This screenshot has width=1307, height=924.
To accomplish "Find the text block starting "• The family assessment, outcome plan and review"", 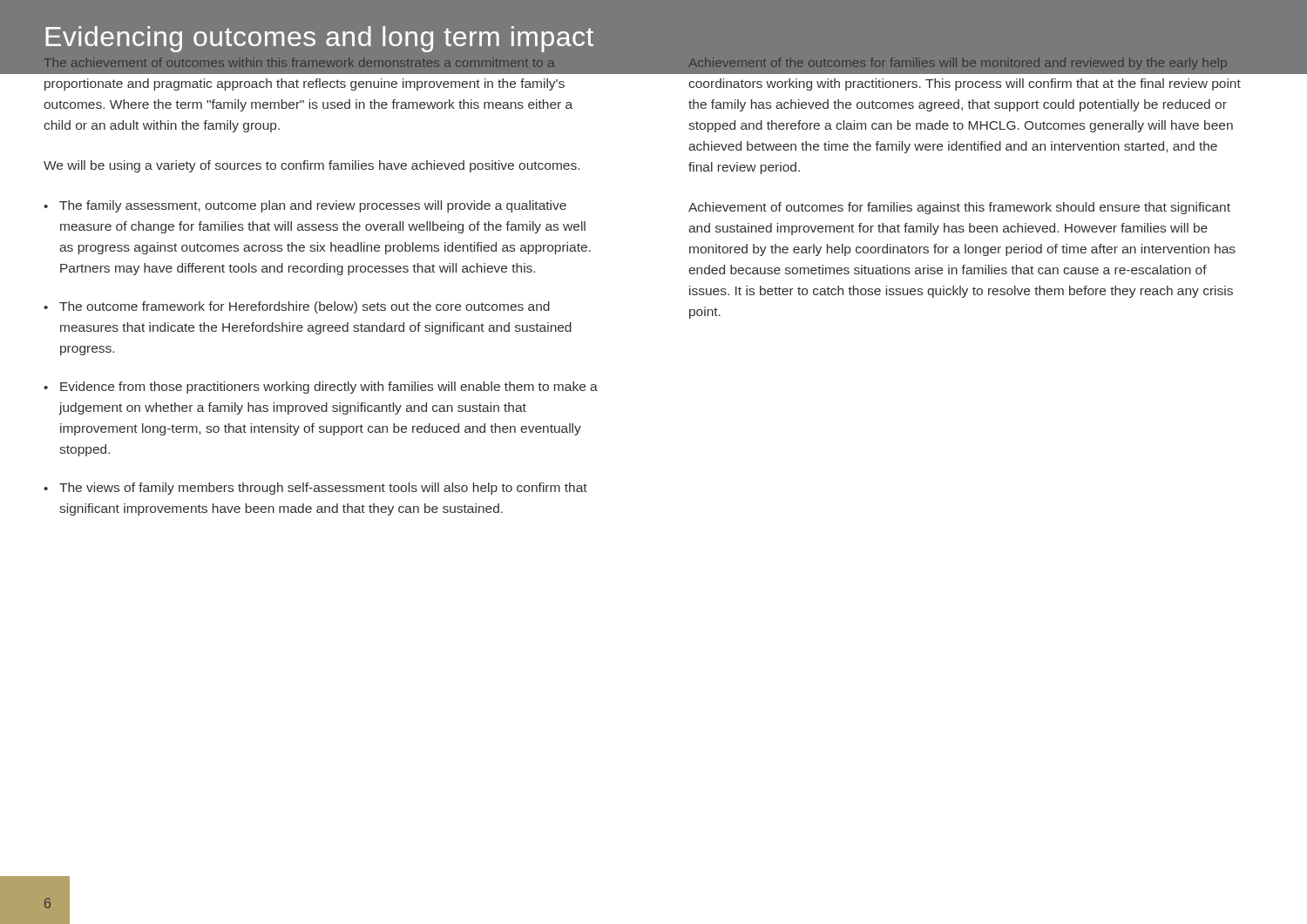I will coord(322,237).
